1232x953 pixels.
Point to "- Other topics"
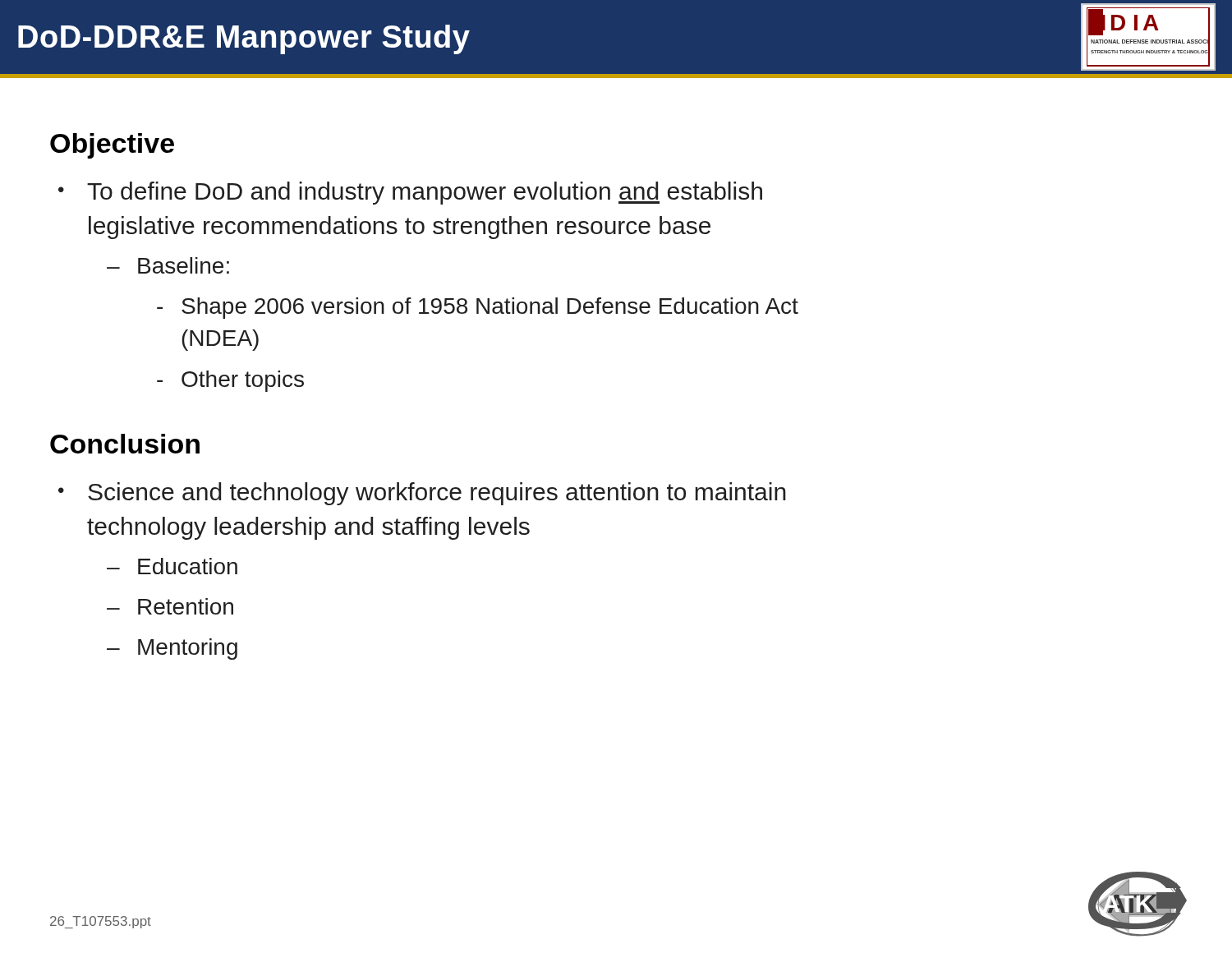pos(230,379)
